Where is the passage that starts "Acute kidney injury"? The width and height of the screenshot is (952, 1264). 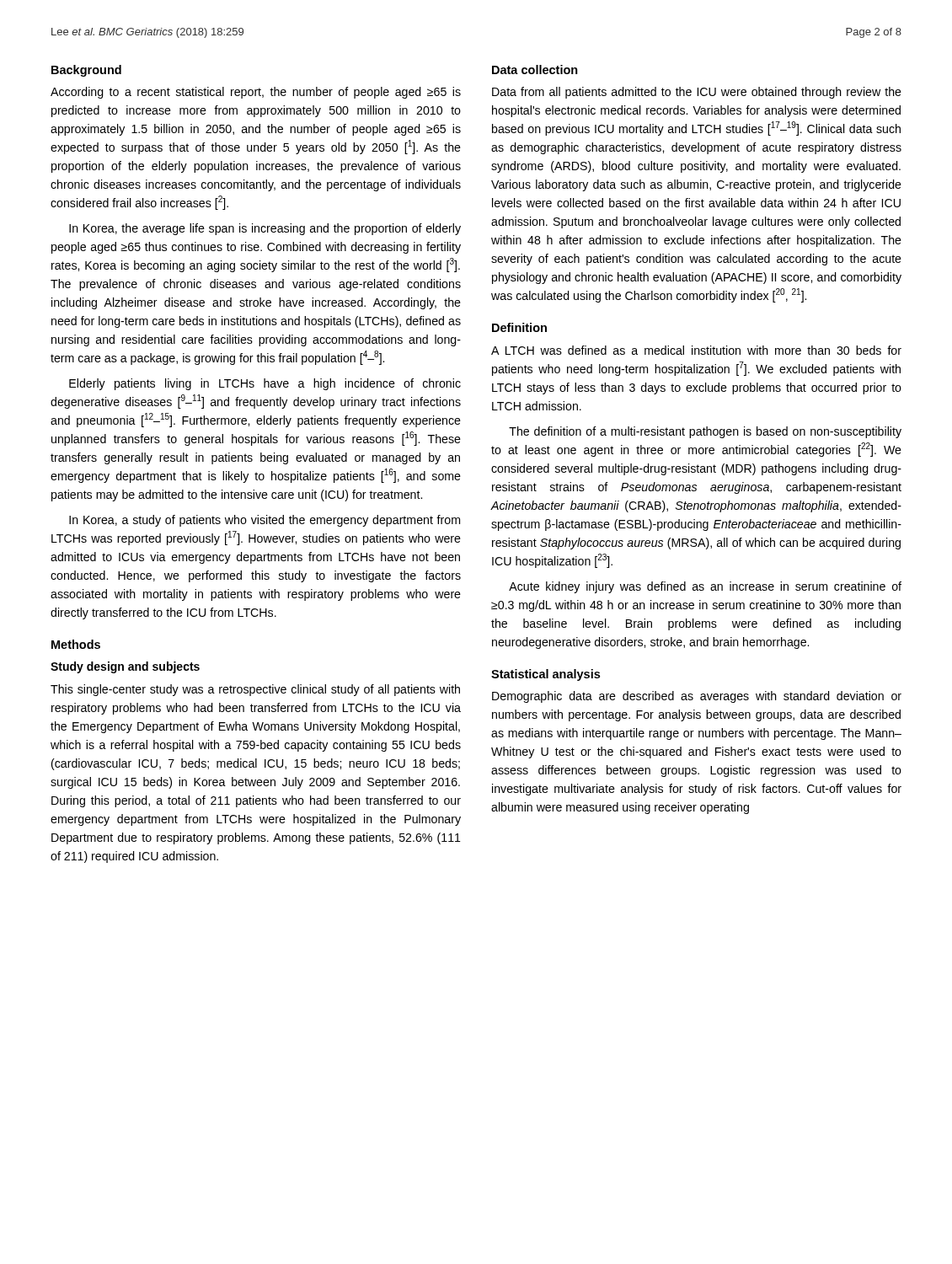696,614
